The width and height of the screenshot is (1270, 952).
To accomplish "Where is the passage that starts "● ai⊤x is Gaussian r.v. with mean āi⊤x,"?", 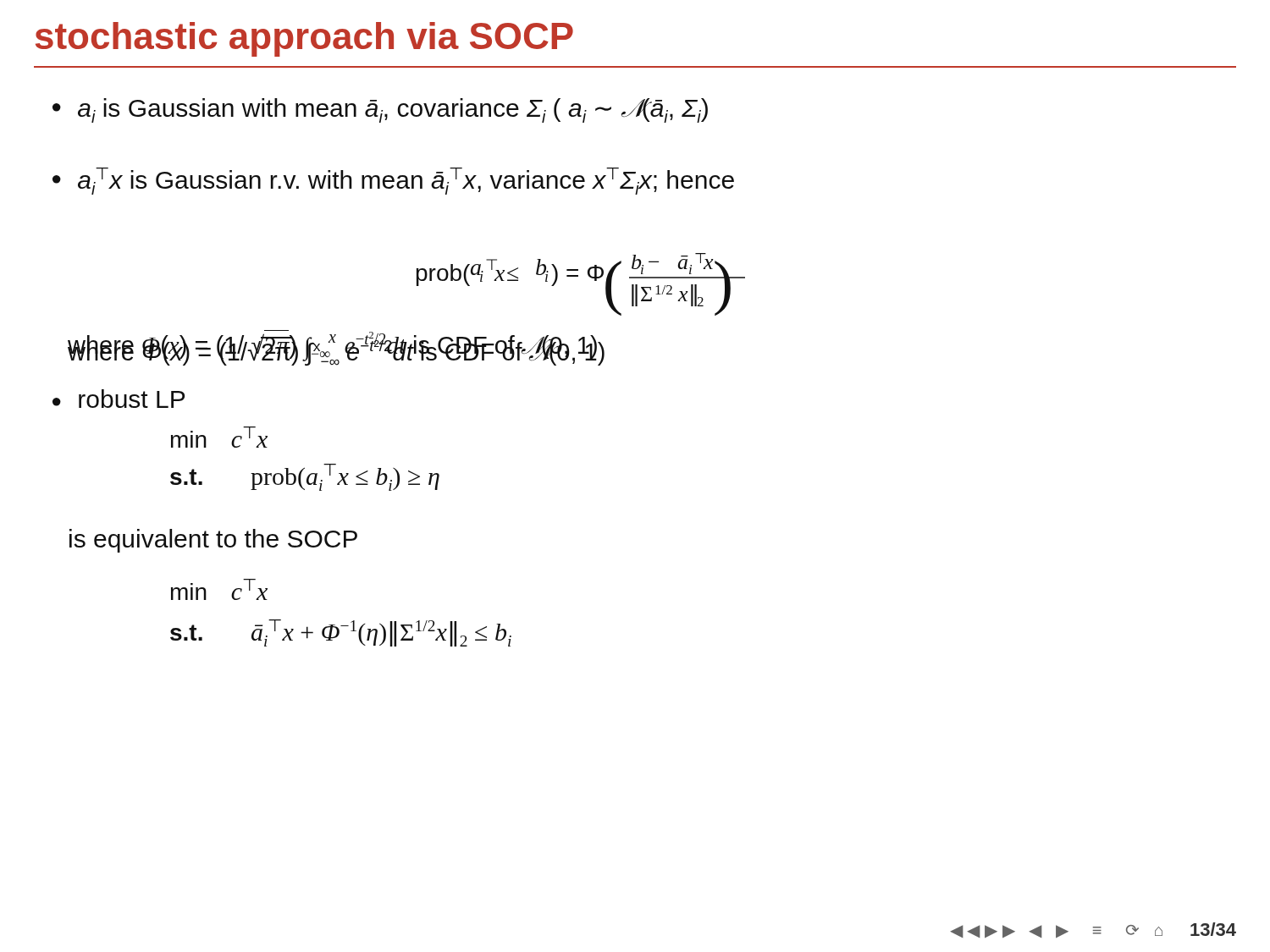I will 393,181.
